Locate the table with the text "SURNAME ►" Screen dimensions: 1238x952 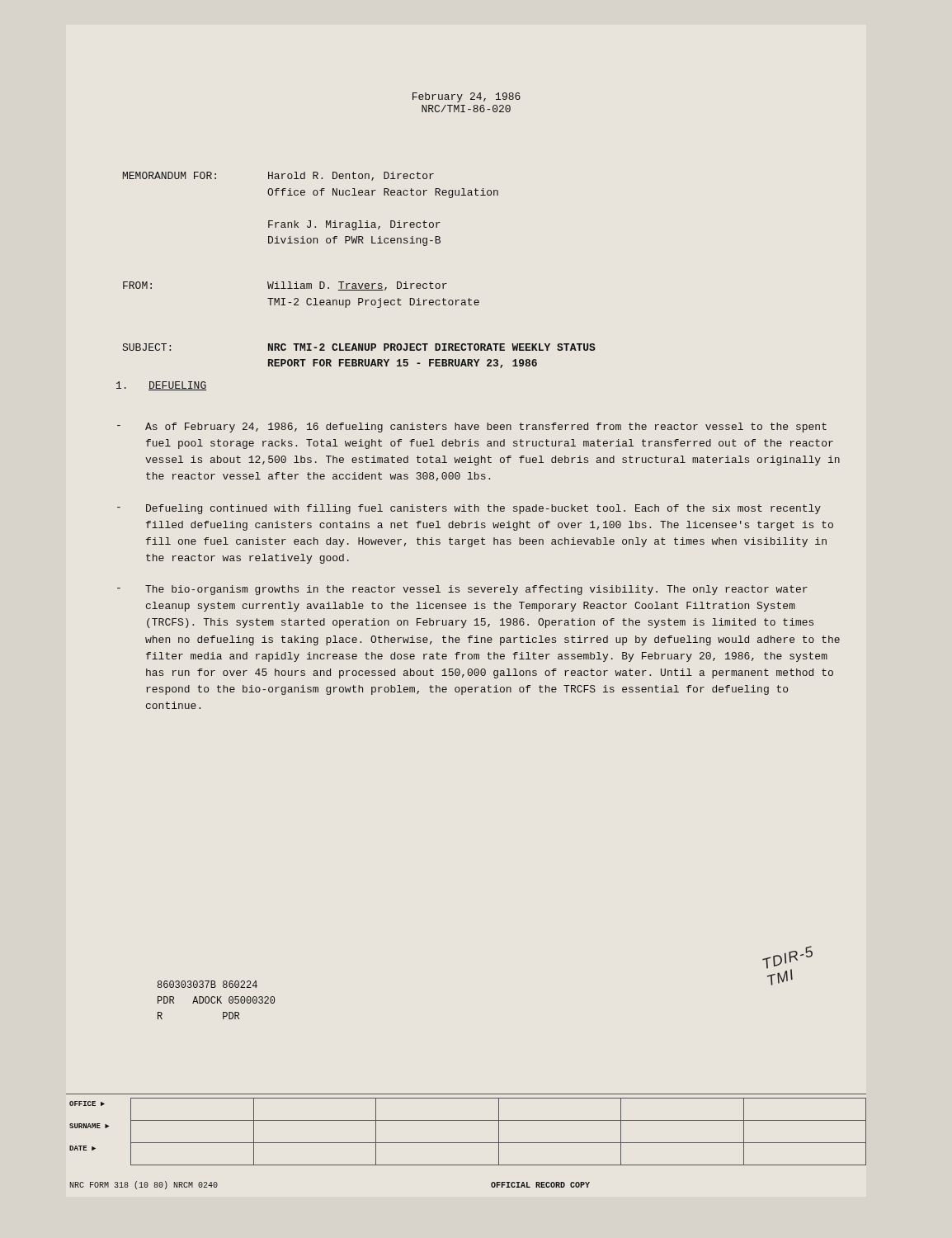tap(466, 1132)
